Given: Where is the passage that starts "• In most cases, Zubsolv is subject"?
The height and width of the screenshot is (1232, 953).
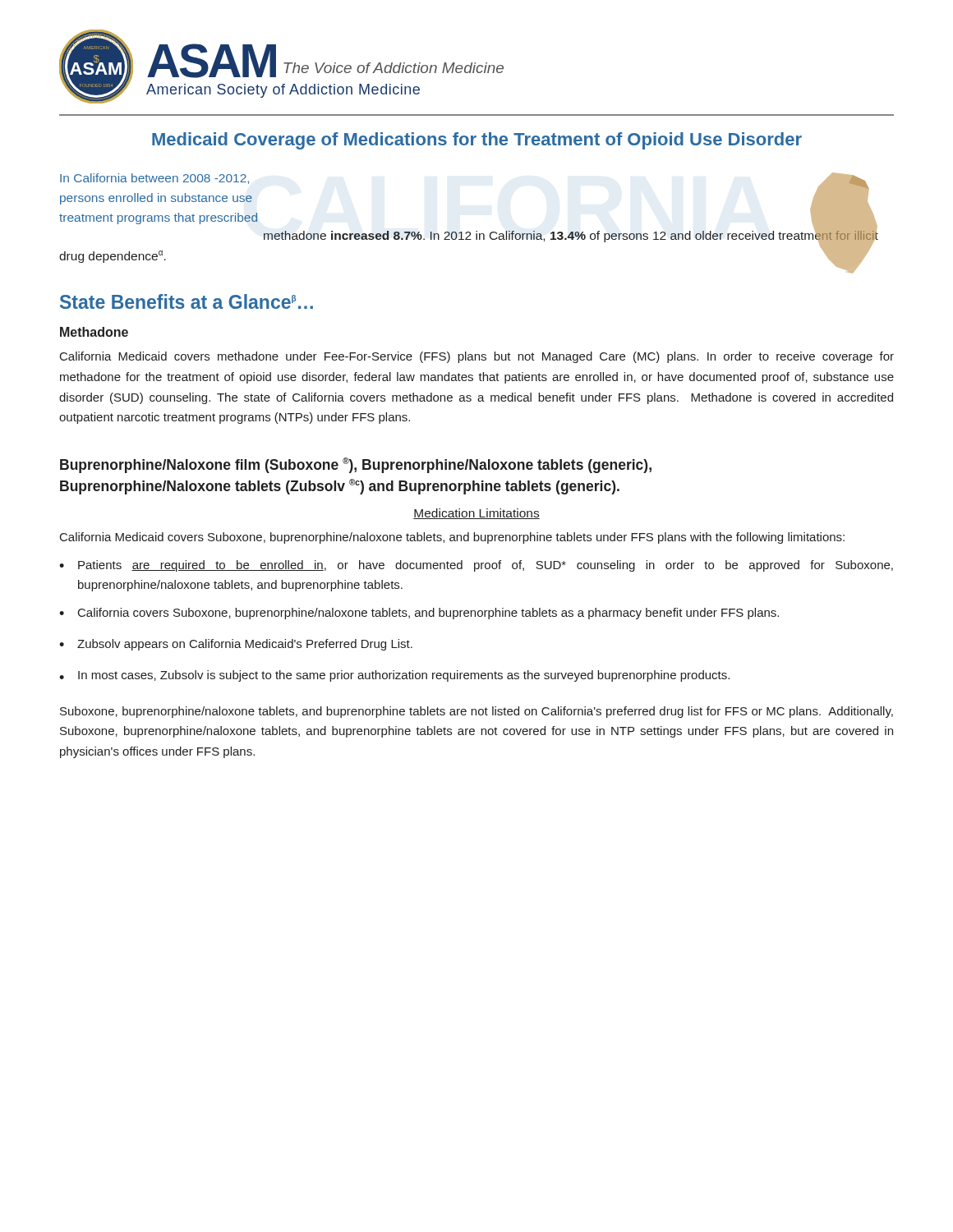Looking at the screenshot, I should point(476,677).
